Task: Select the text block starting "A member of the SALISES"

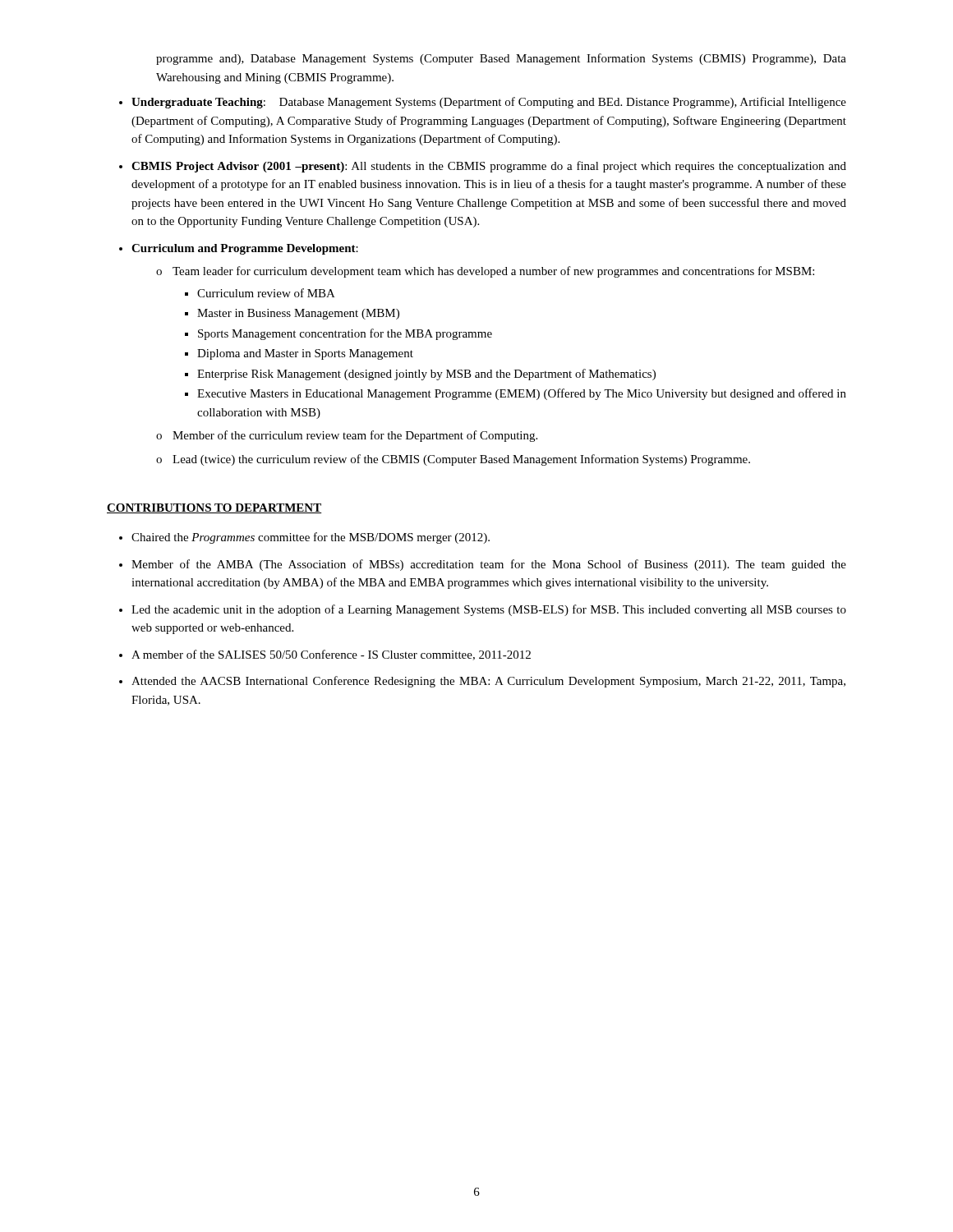Action: tap(331, 654)
